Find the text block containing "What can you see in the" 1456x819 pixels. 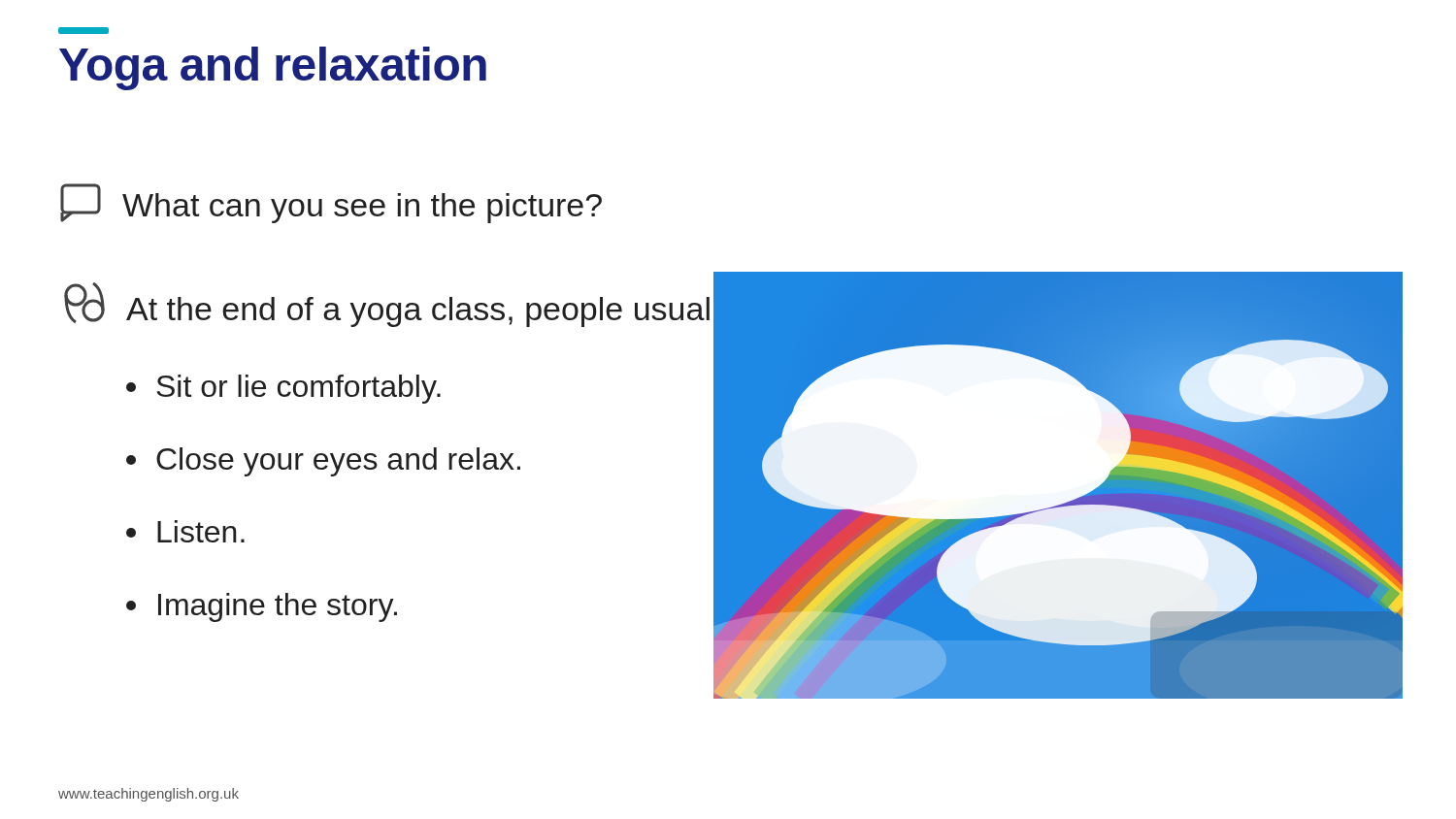(x=331, y=205)
